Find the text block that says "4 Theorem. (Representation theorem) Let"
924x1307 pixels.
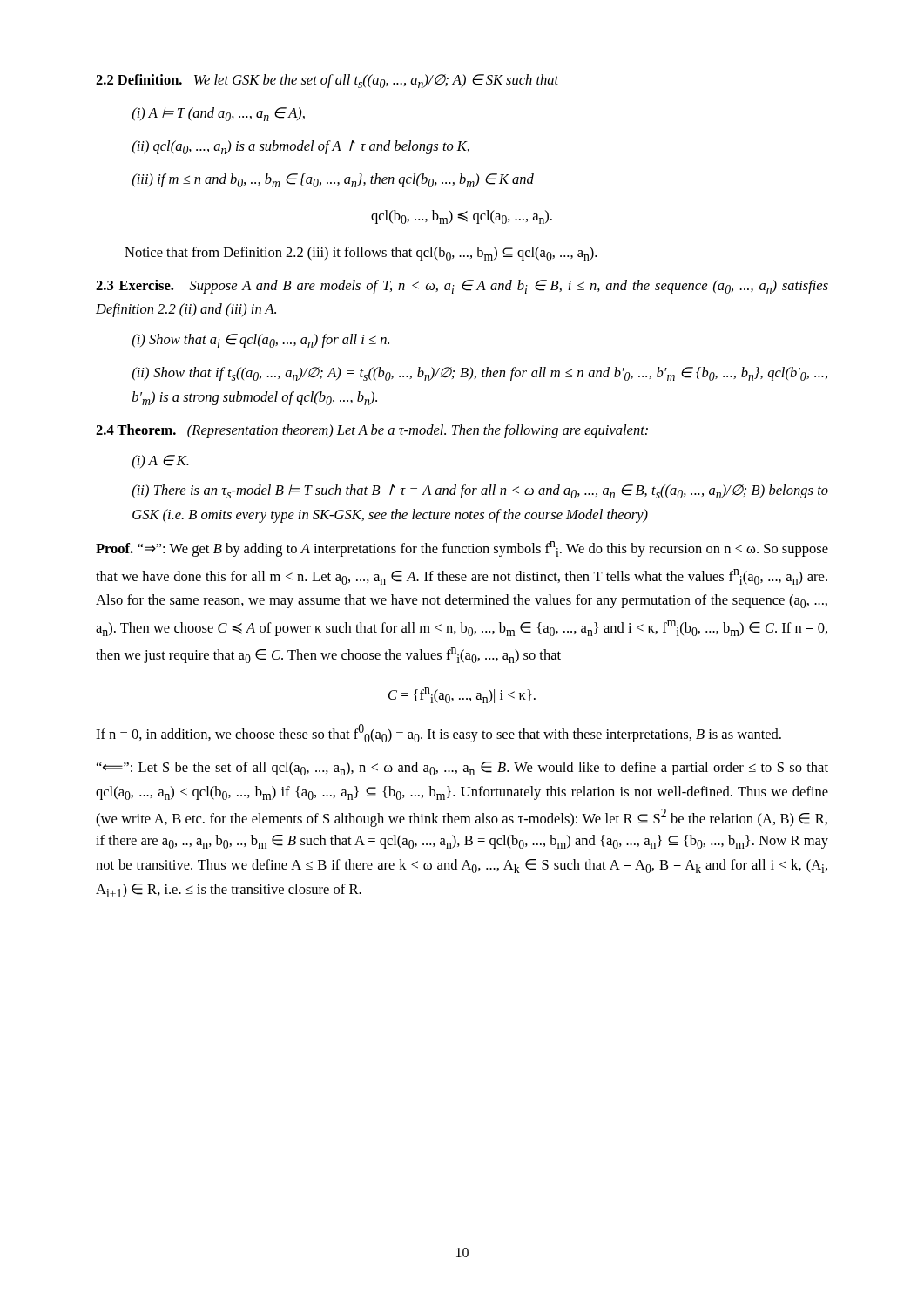pos(462,473)
